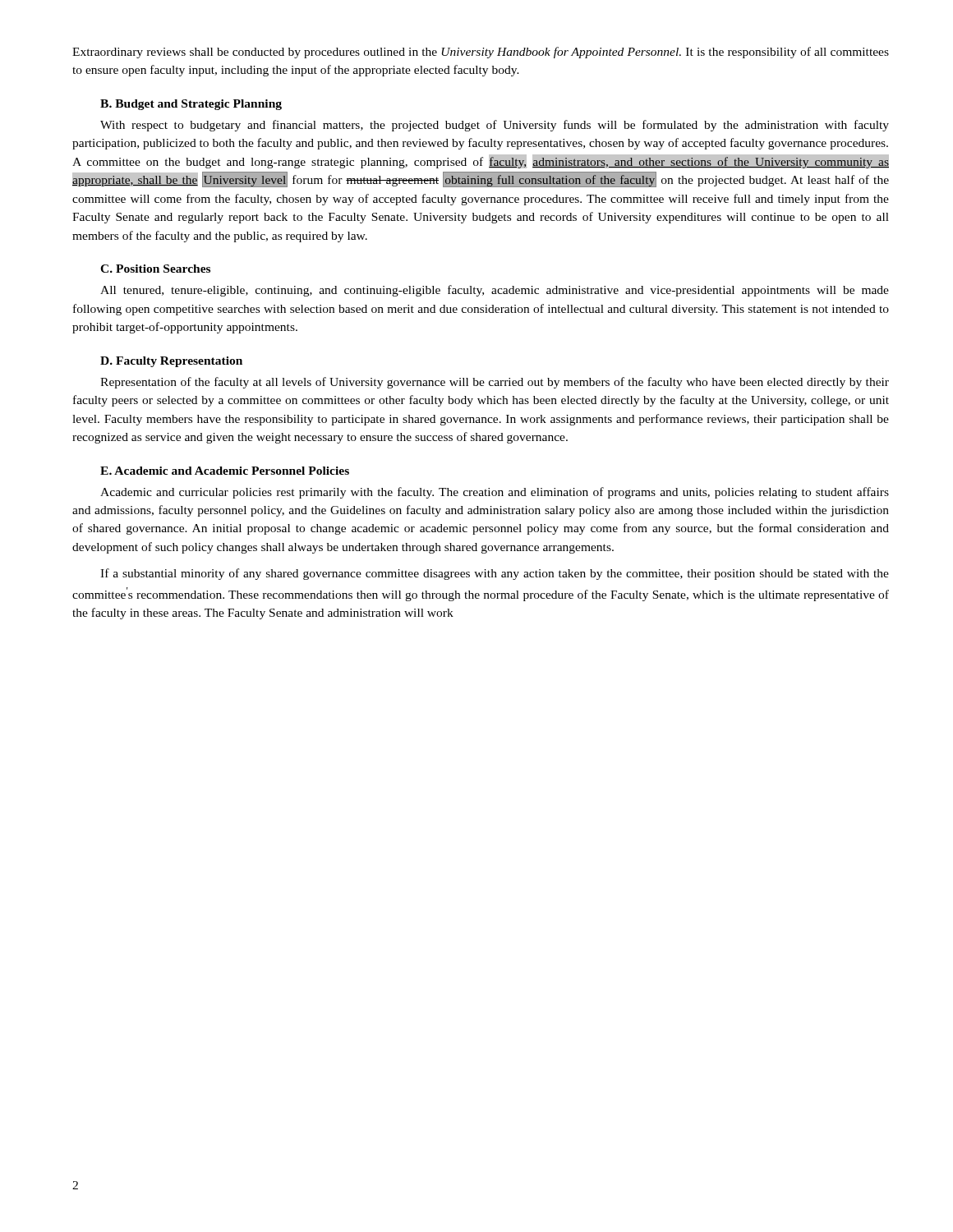Locate the passage starting "All tenured, tenure-eligible, continuing, and continuing-eligible"
Viewport: 953px width, 1232px height.
tap(481, 309)
